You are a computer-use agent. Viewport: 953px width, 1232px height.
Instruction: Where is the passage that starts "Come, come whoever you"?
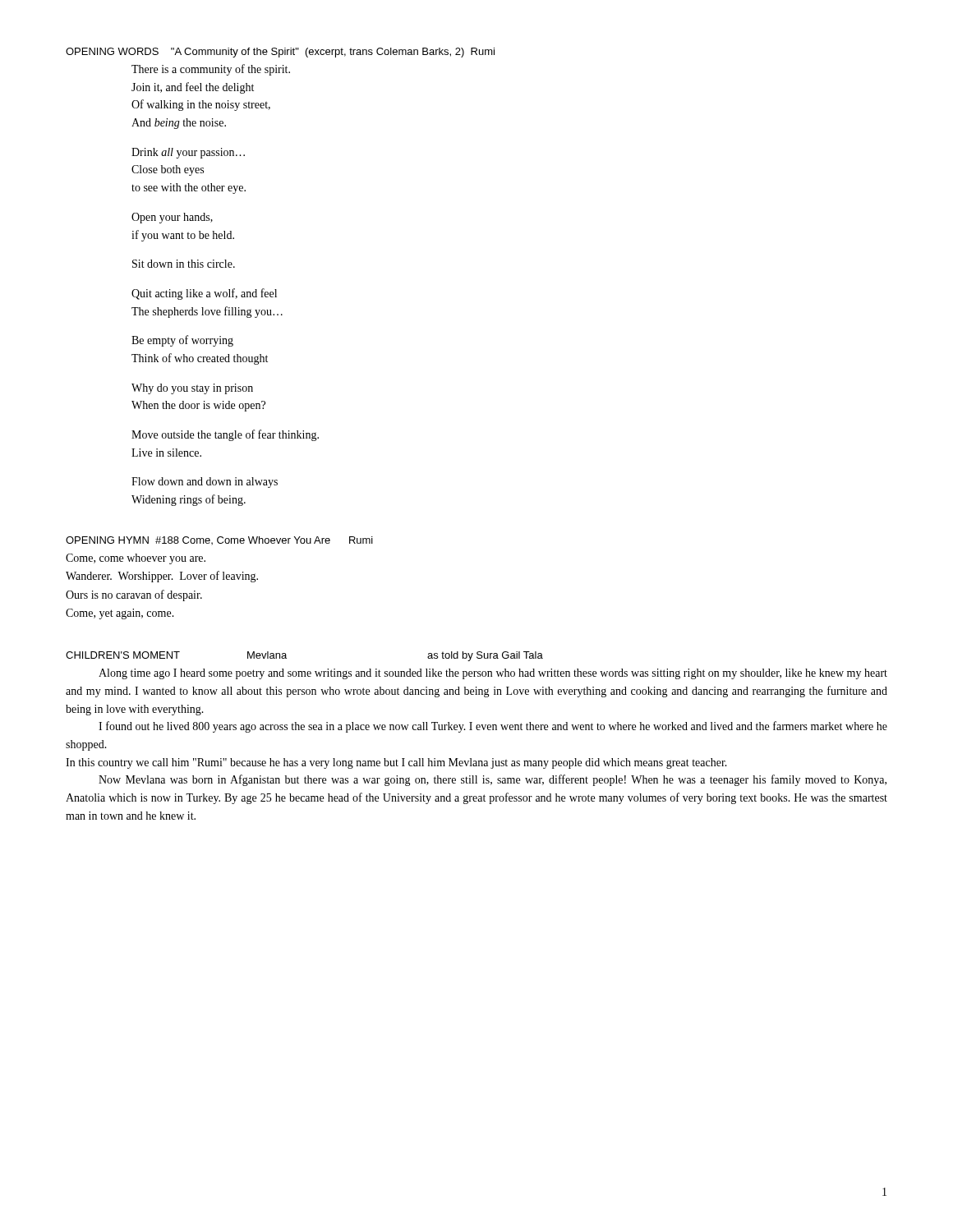[162, 585]
